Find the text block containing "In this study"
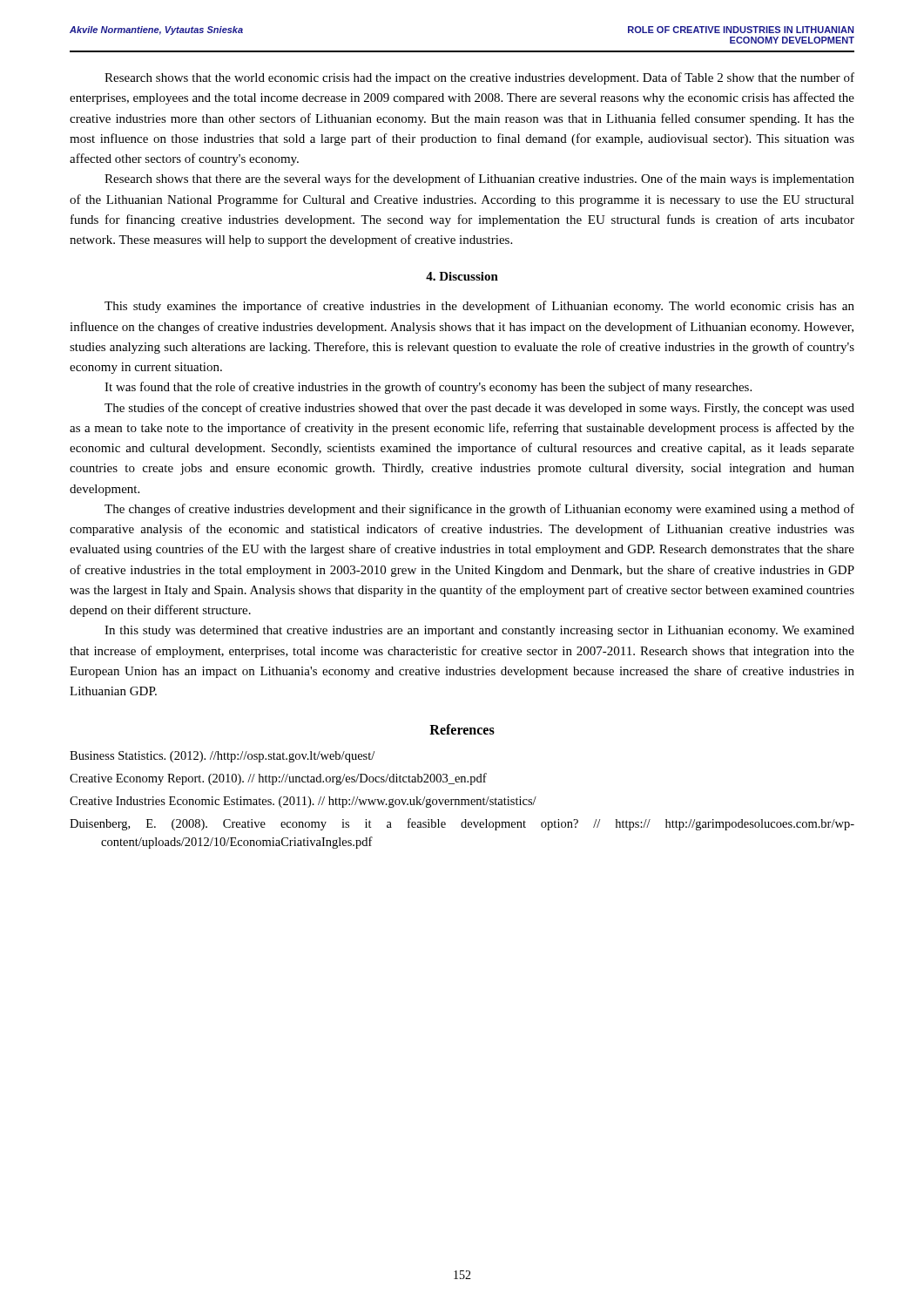924x1307 pixels. pos(462,661)
